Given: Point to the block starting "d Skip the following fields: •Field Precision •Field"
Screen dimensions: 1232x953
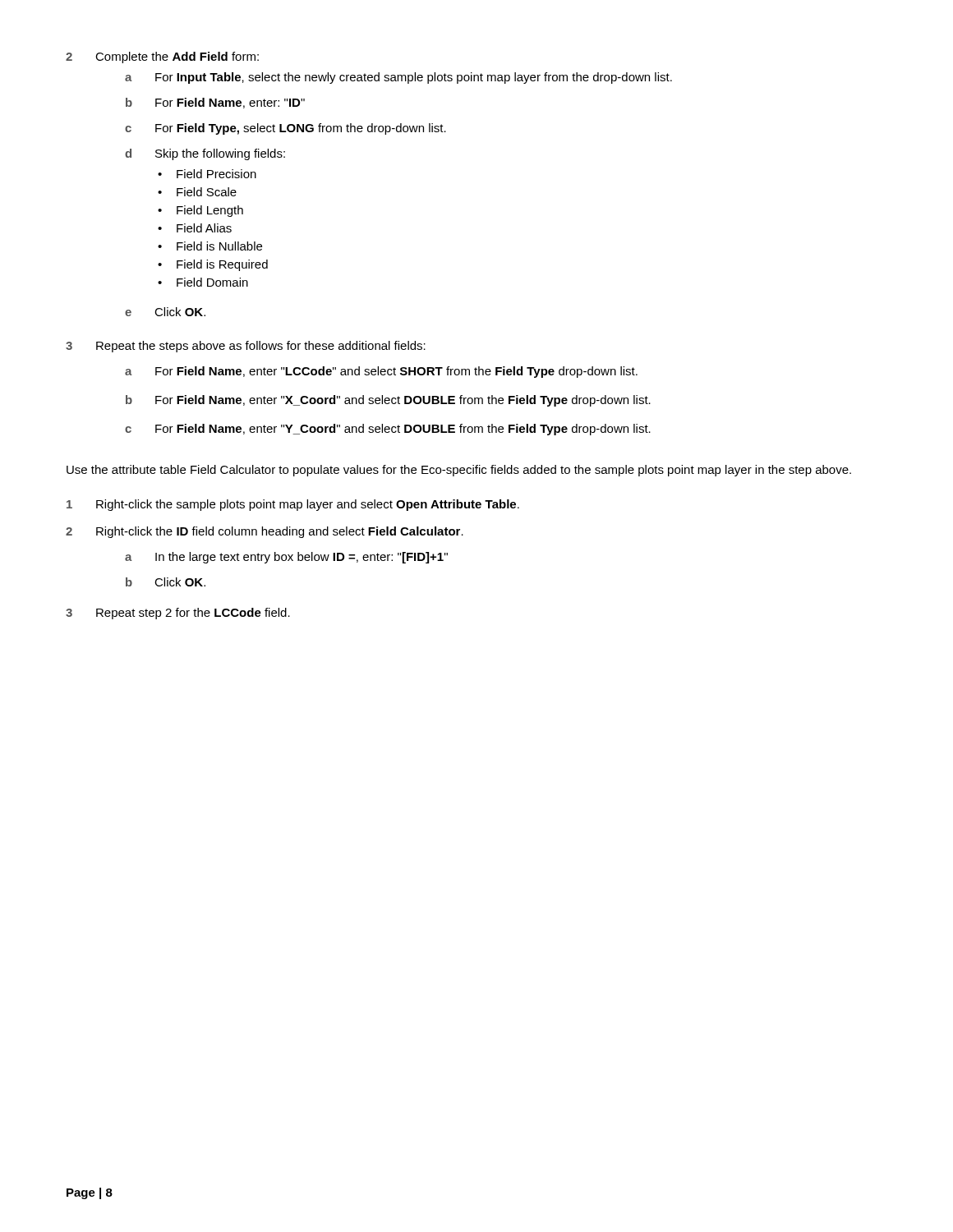Looking at the screenshot, I should coord(205,154).
